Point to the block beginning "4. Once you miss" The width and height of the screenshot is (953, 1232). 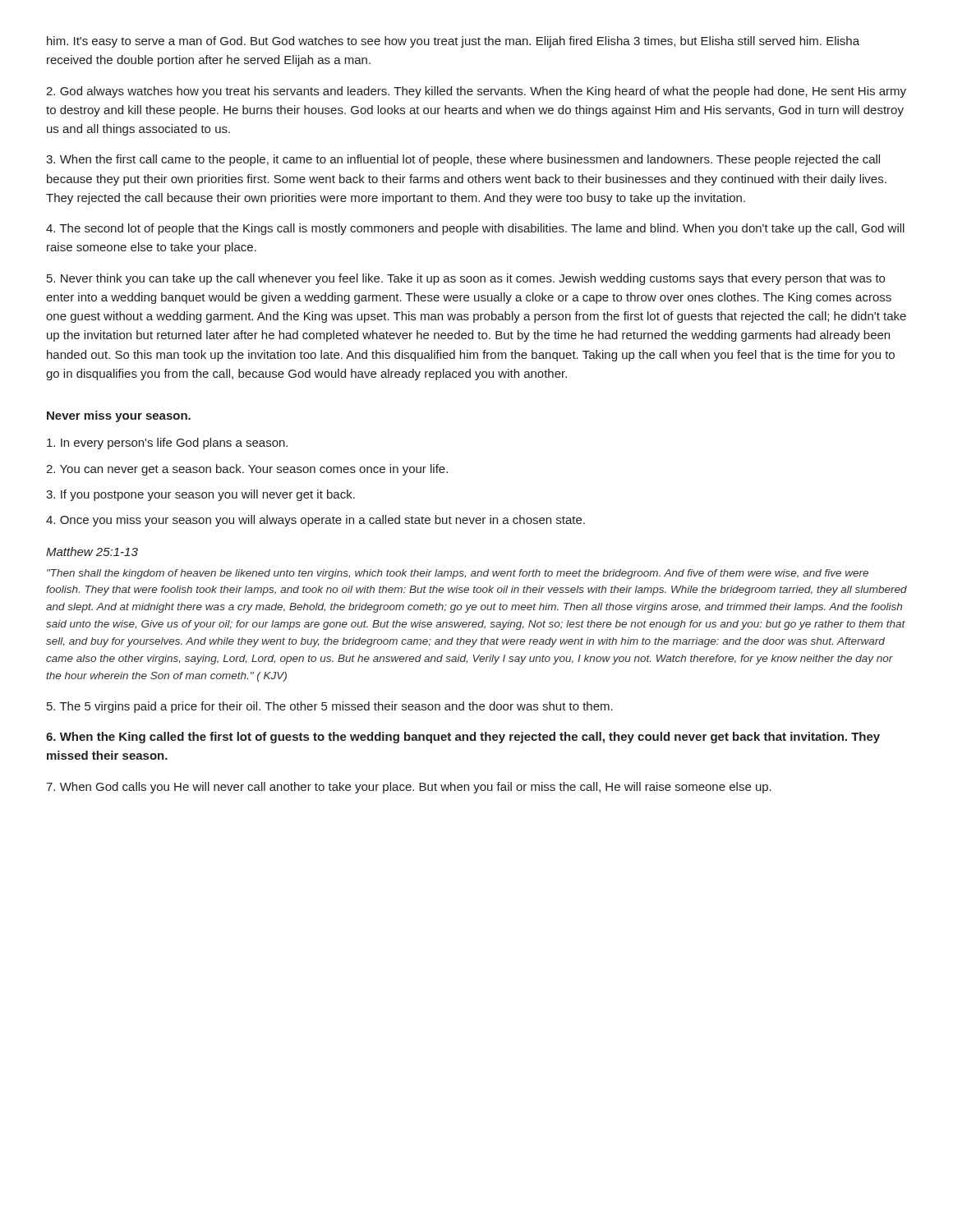point(316,519)
